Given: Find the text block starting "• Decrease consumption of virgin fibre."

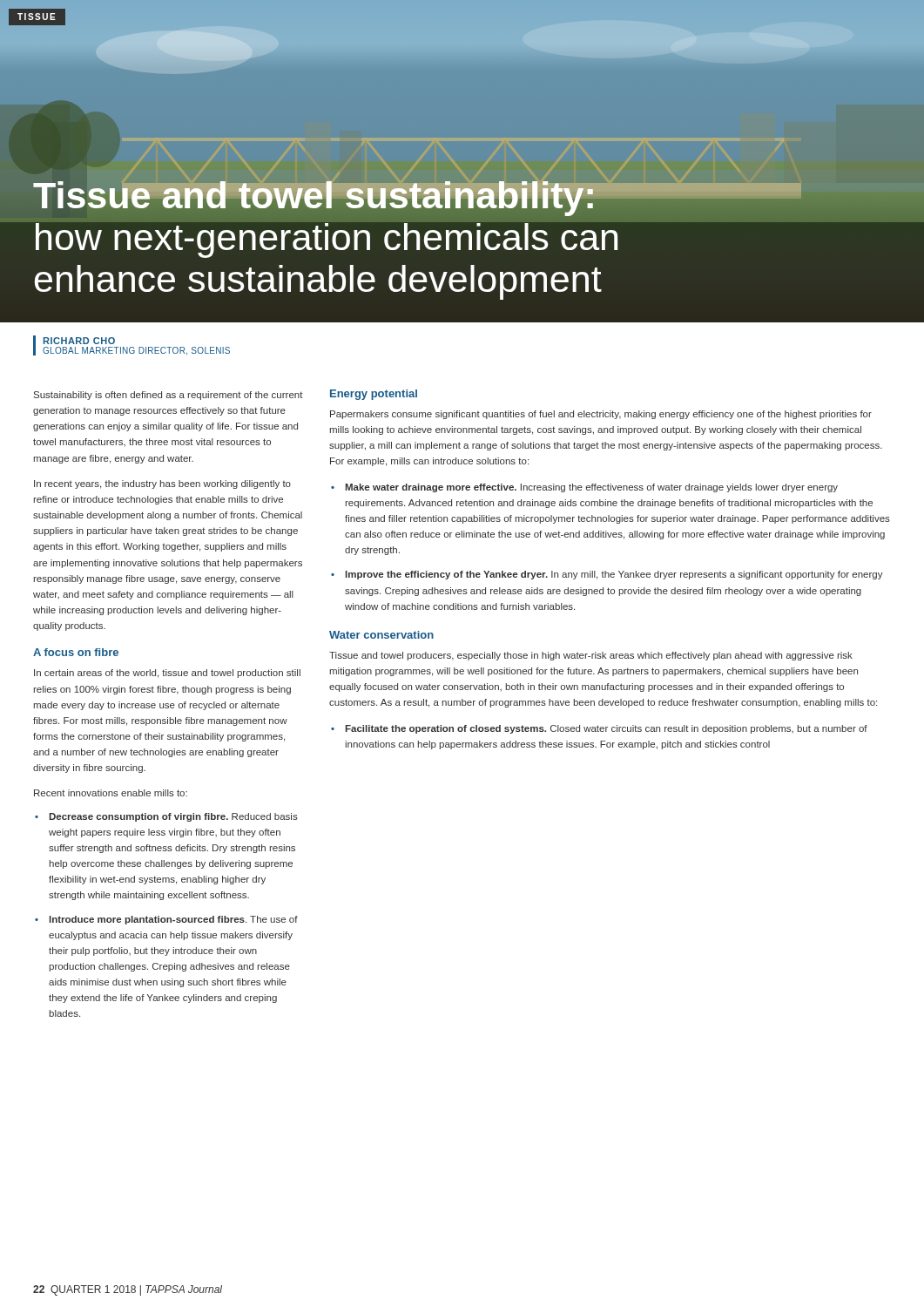Looking at the screenshot, I should tap(166, 854).
